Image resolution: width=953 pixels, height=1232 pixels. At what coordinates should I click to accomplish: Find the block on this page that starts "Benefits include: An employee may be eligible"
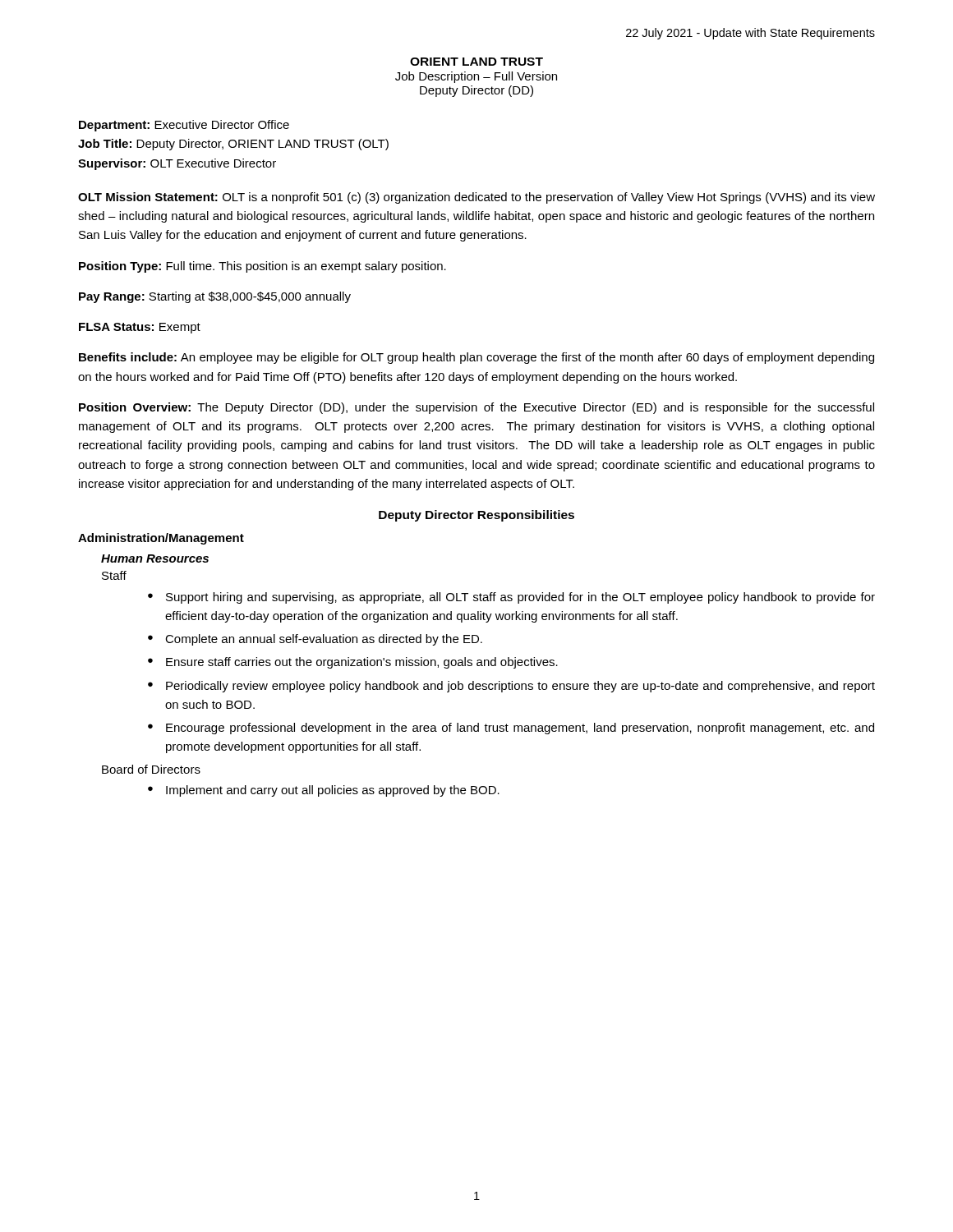point(476,367)
